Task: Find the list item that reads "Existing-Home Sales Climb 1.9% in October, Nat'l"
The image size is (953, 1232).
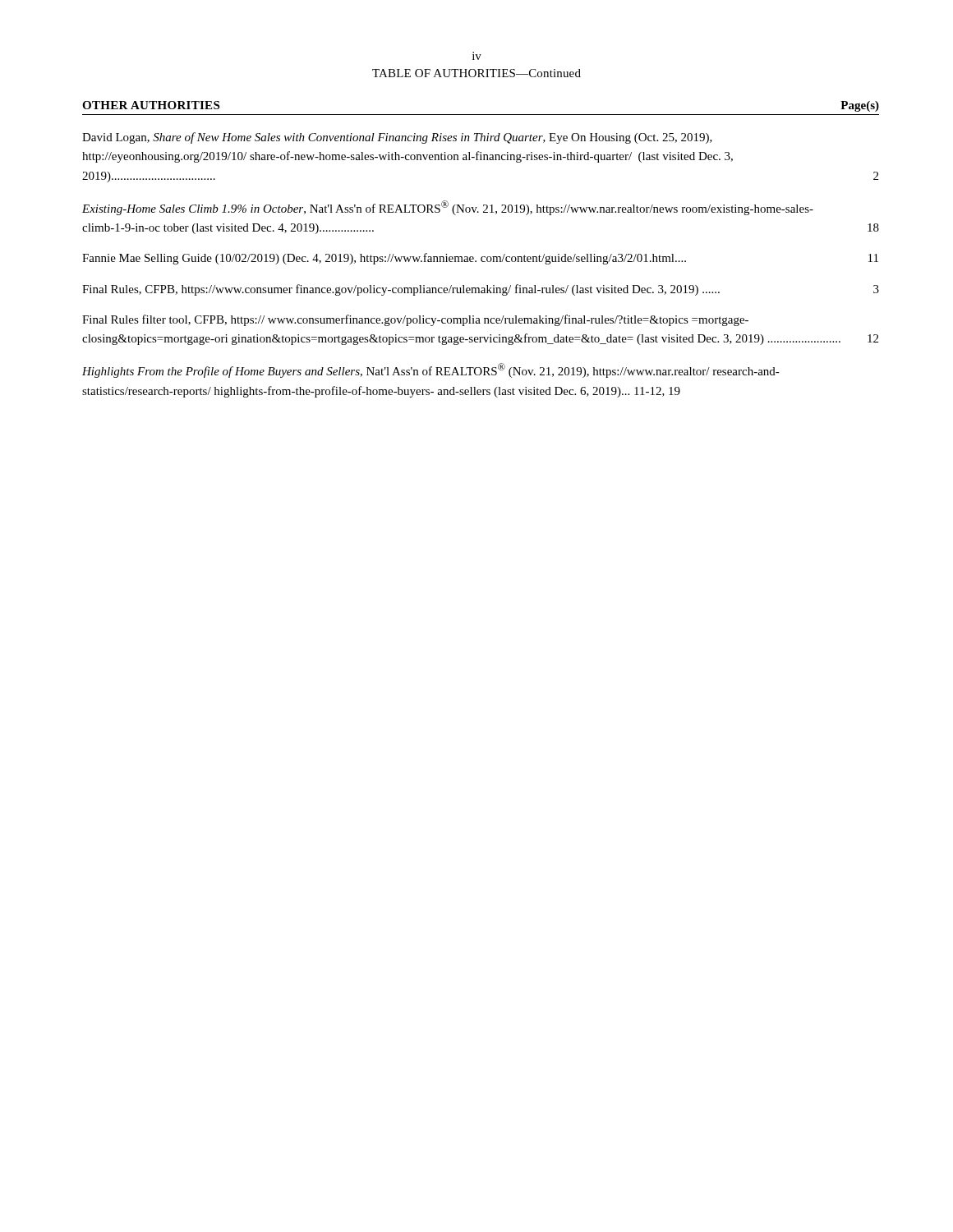Action: click(x=481, y=217)
